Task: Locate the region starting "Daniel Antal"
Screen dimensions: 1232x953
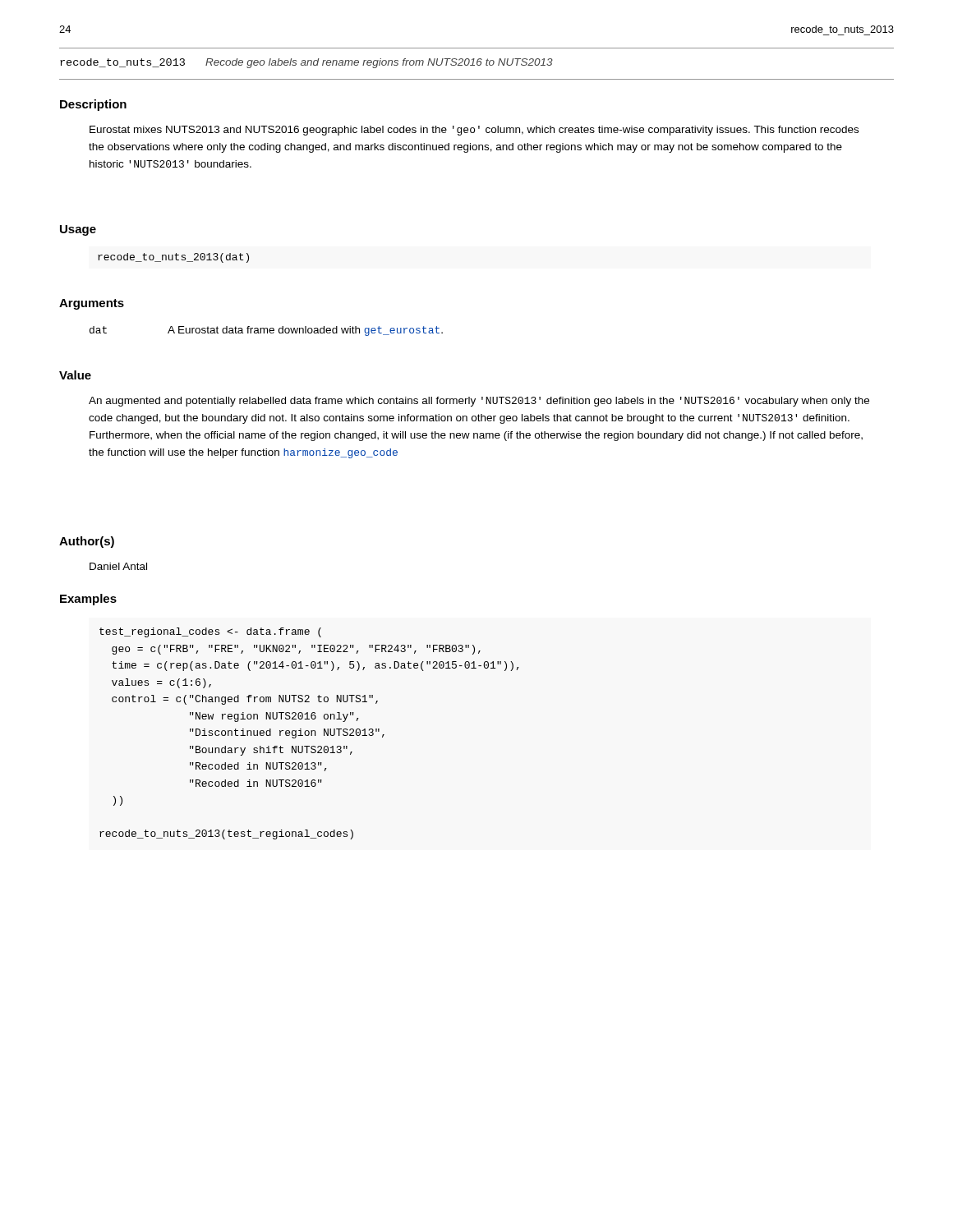Action: click(118, 566)
